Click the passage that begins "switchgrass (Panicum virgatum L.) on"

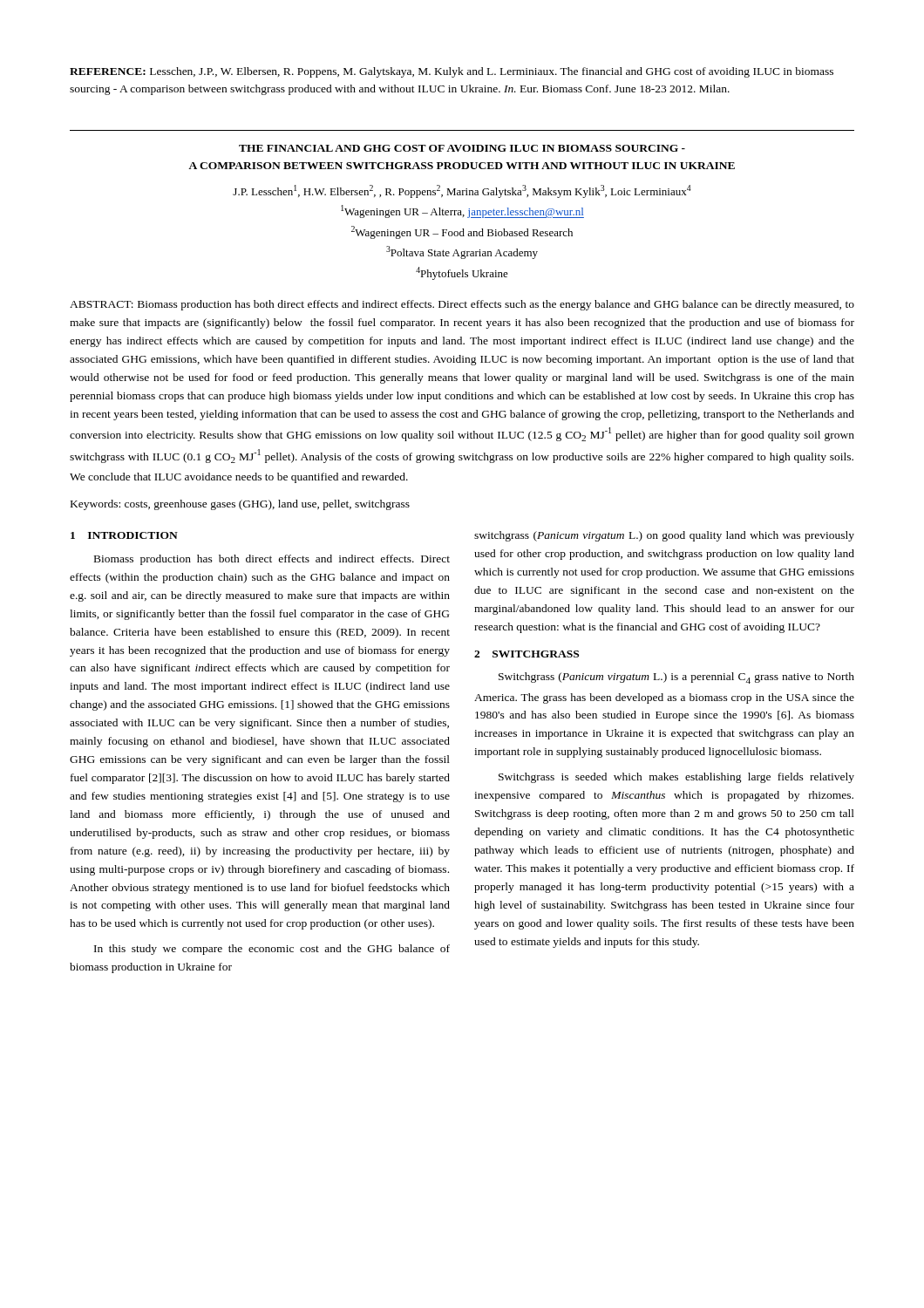pos(664,581)
